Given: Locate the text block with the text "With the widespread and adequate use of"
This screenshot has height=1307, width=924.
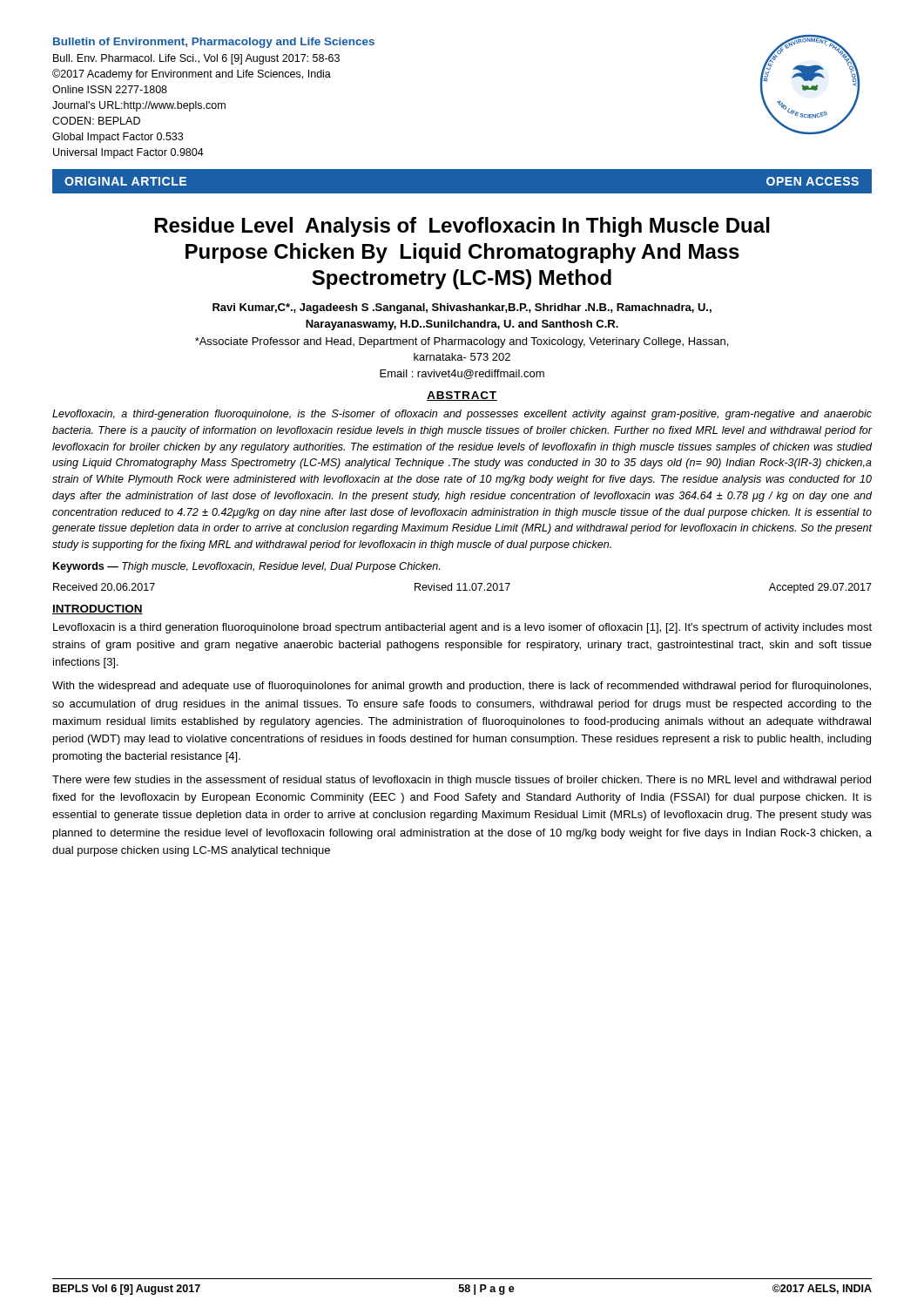Looking at the screenshot, I should pyautogui.click(x=462, y=721).
